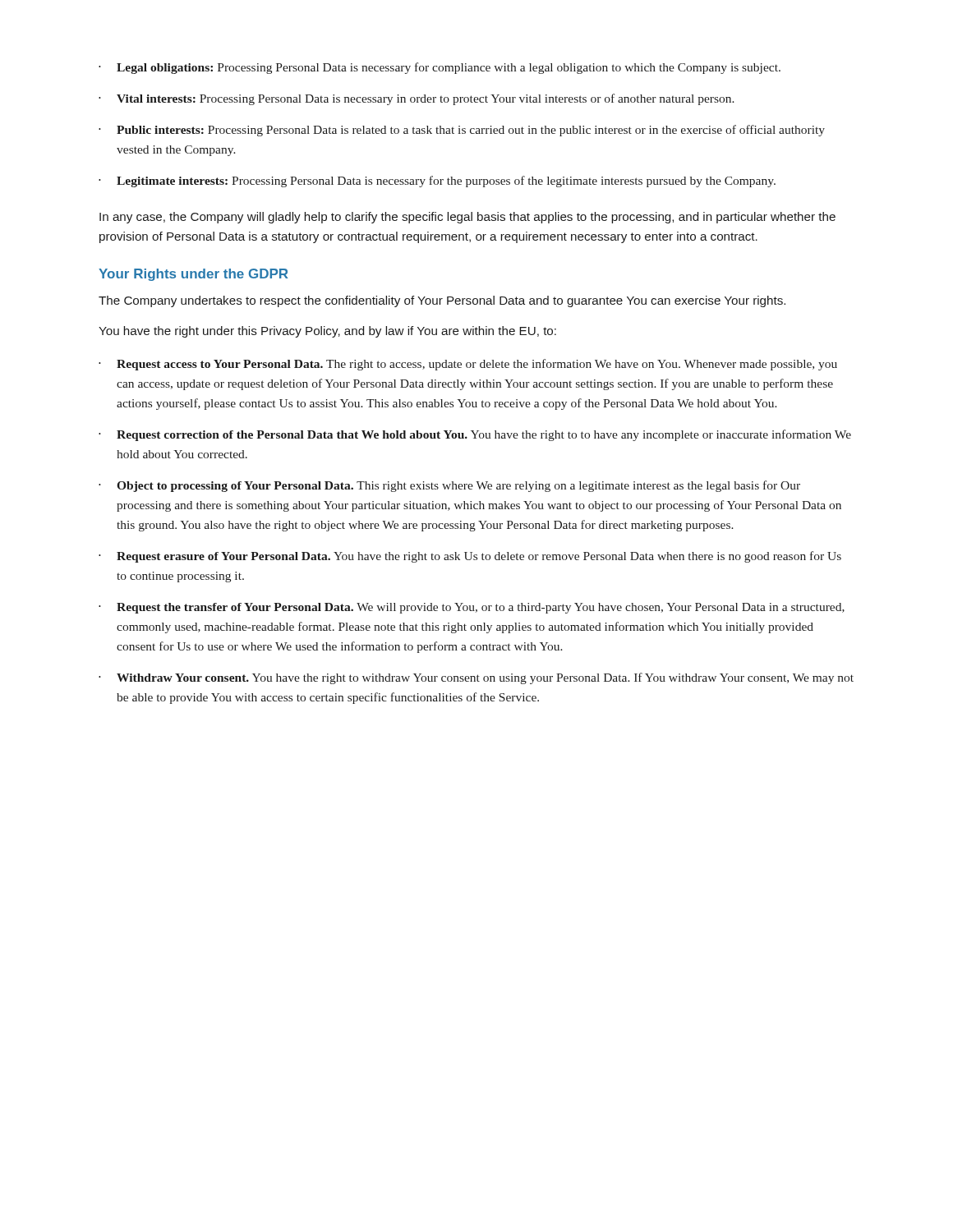Select the passage starting "• Vital interests: Processing Personal"
Viewport: 953px width, 1232px height.
click(476, 99)
